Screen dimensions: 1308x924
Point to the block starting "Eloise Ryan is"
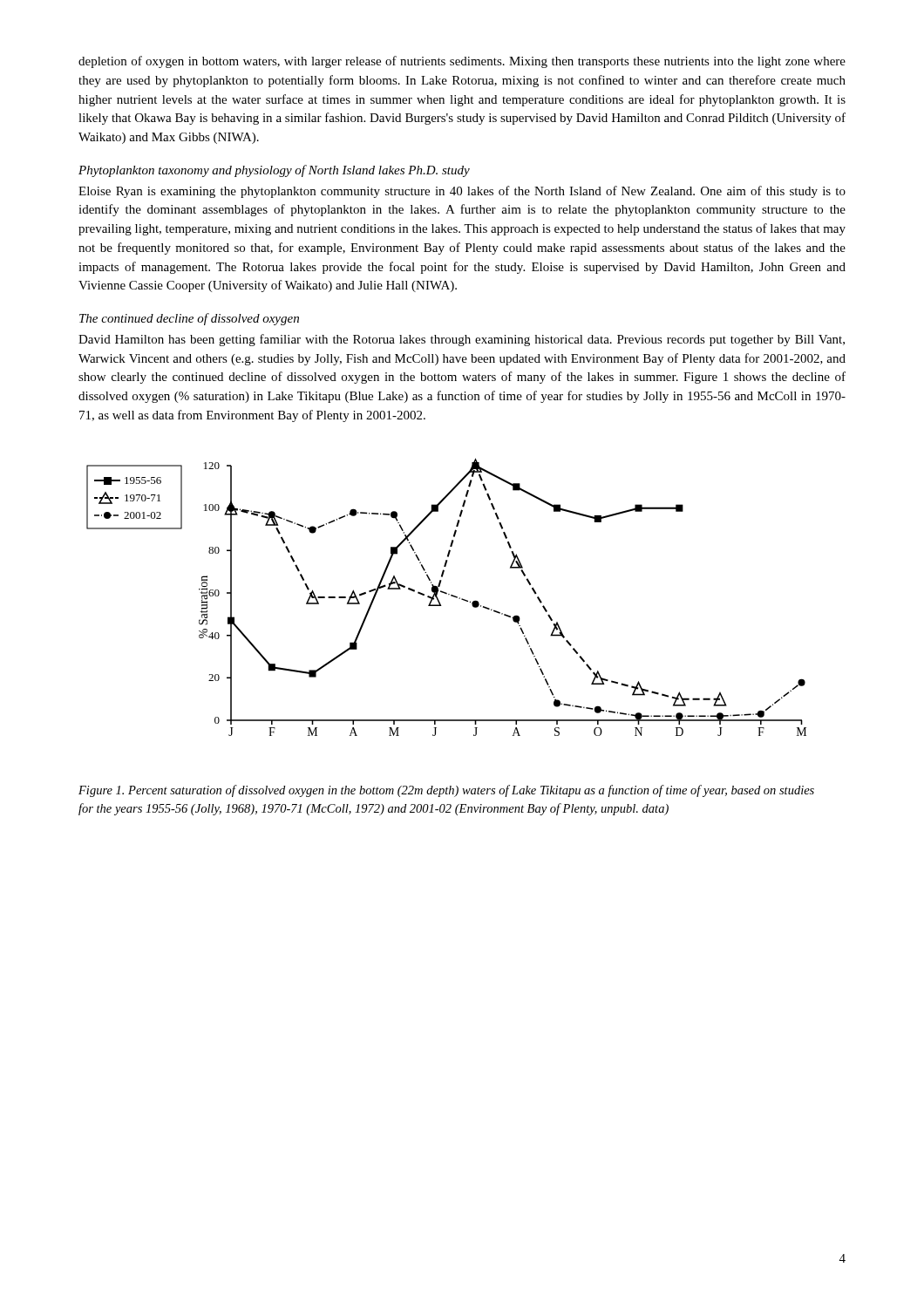462,239
